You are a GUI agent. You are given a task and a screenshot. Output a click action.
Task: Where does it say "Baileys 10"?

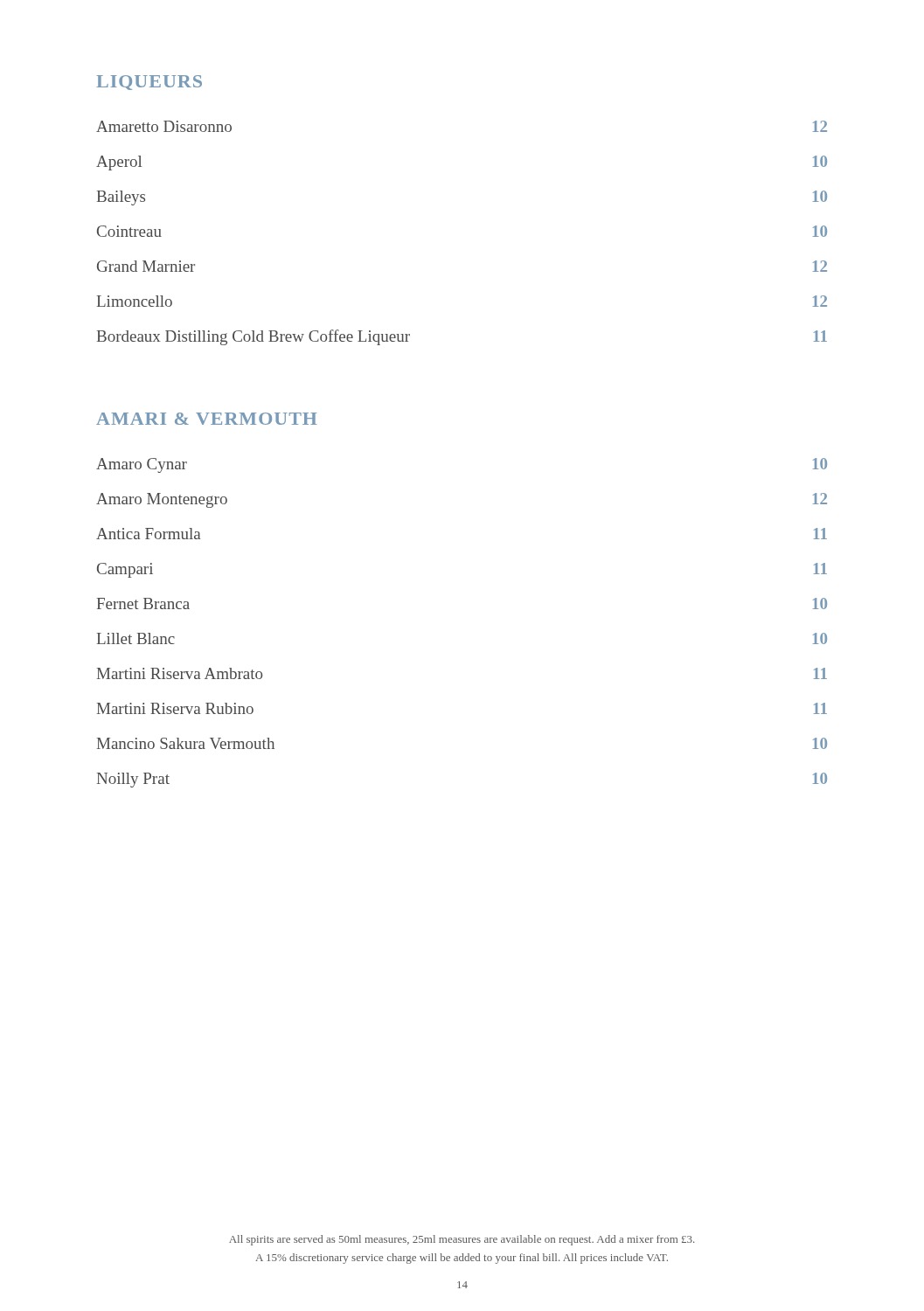click(121, 198)
